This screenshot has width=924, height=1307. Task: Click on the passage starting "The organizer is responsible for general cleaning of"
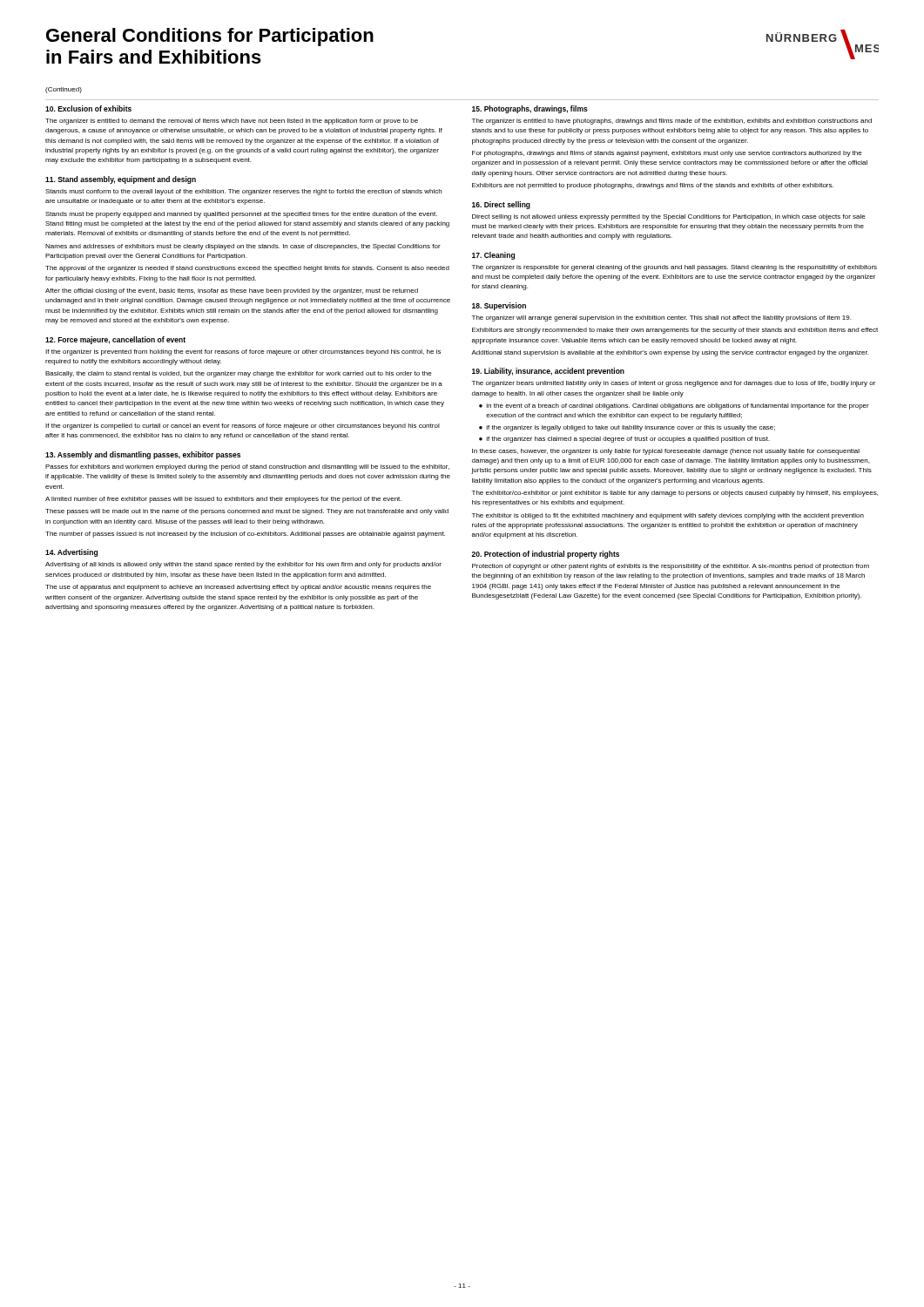675,277
